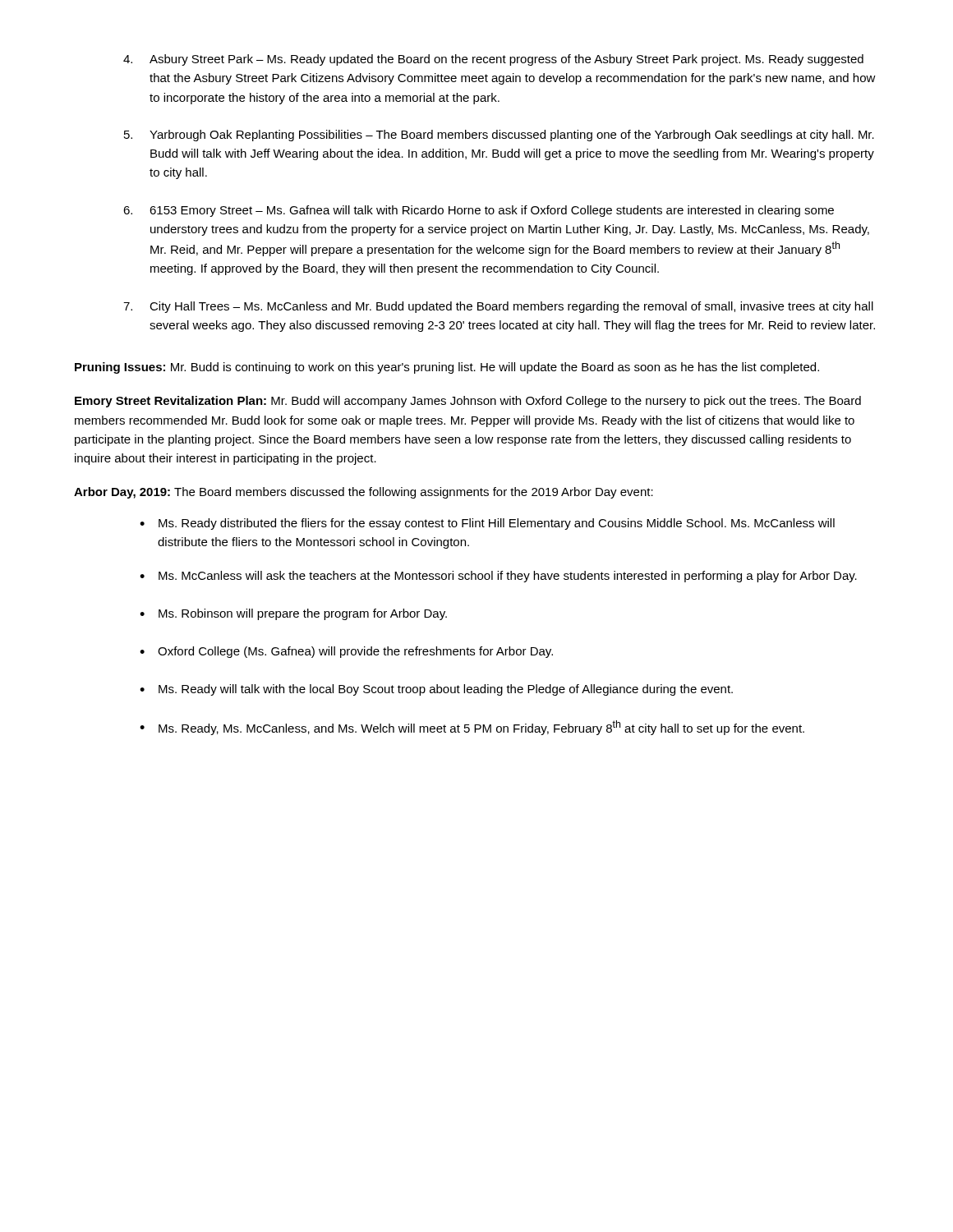This screenshot has width=953, height=1232.
Task: Locate the block of text that opens with "• Ms. Ready will talk with"
Action: tap(437, 690)
